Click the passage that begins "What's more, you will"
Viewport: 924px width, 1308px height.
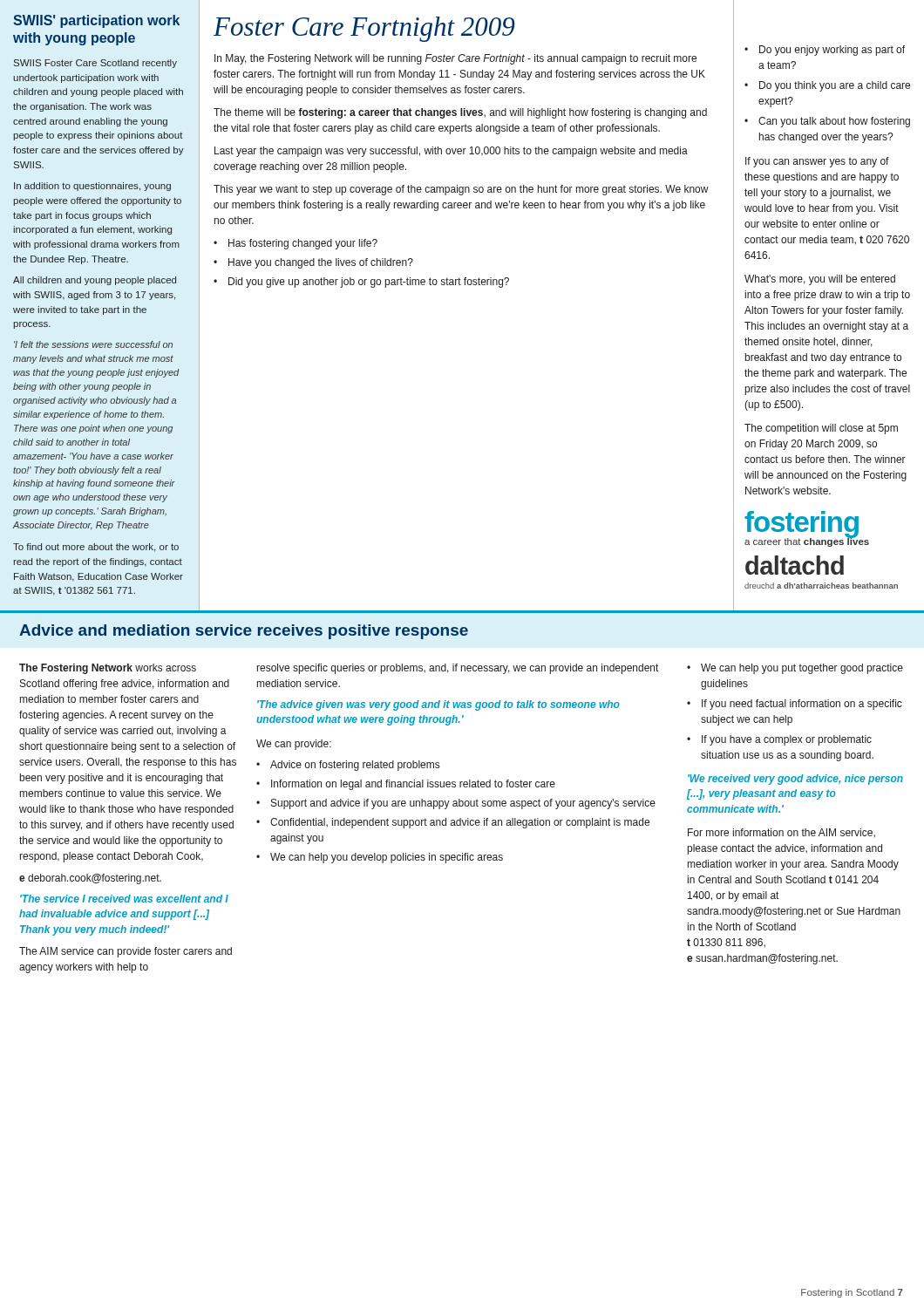827,342
